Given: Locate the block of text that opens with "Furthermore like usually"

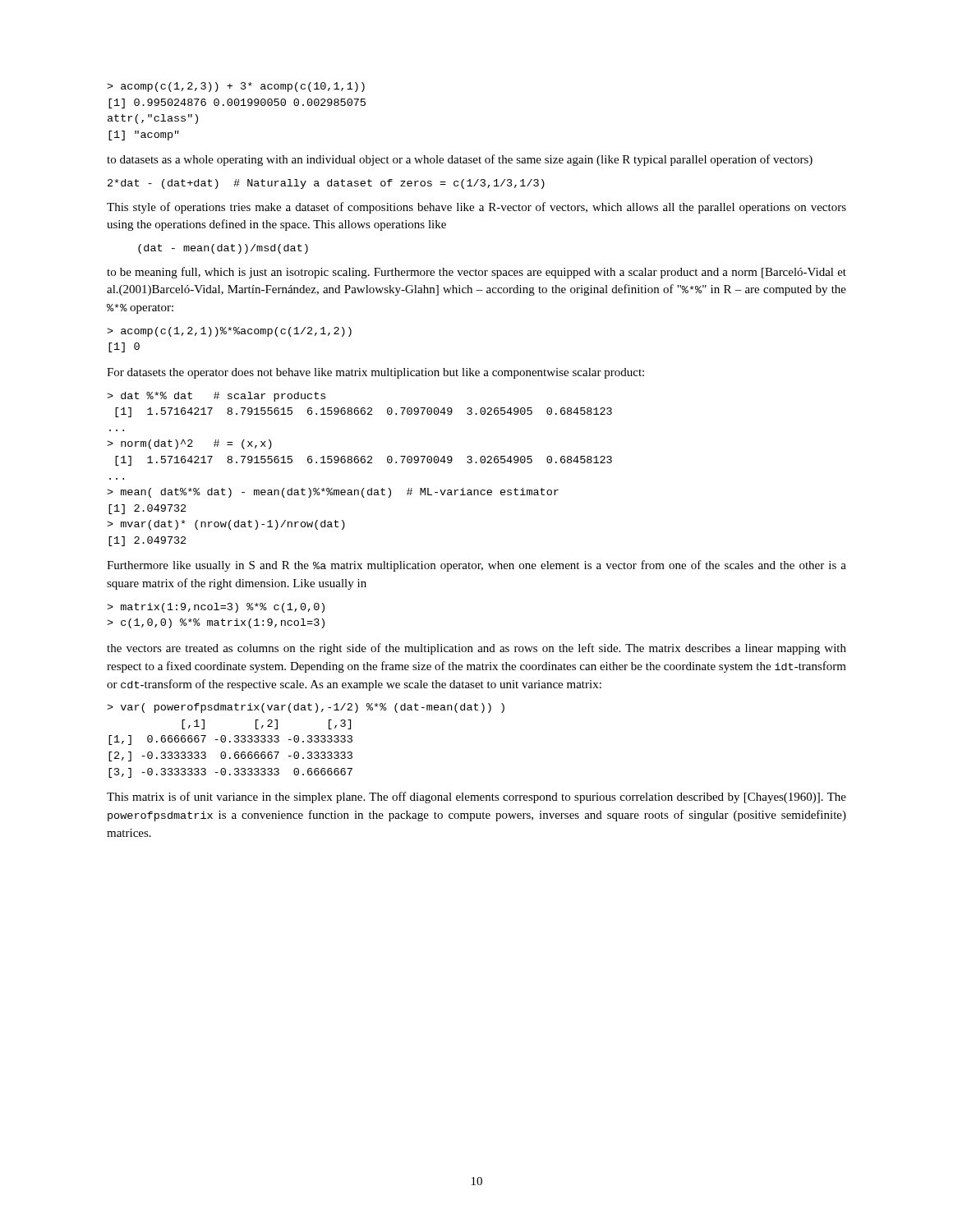Looking at the screenshot, I should [476, 575].
